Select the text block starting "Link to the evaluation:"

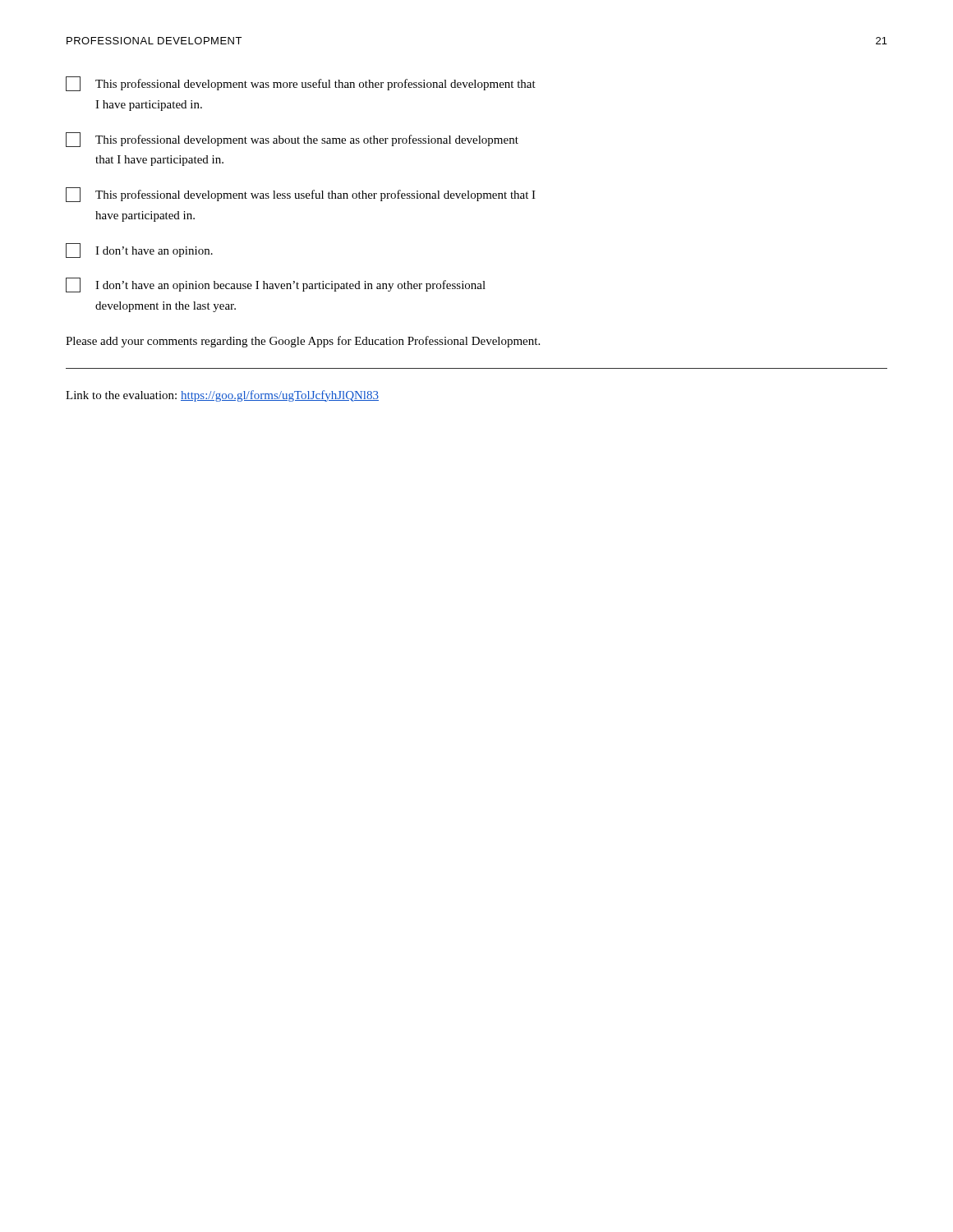tap(222, 395)
